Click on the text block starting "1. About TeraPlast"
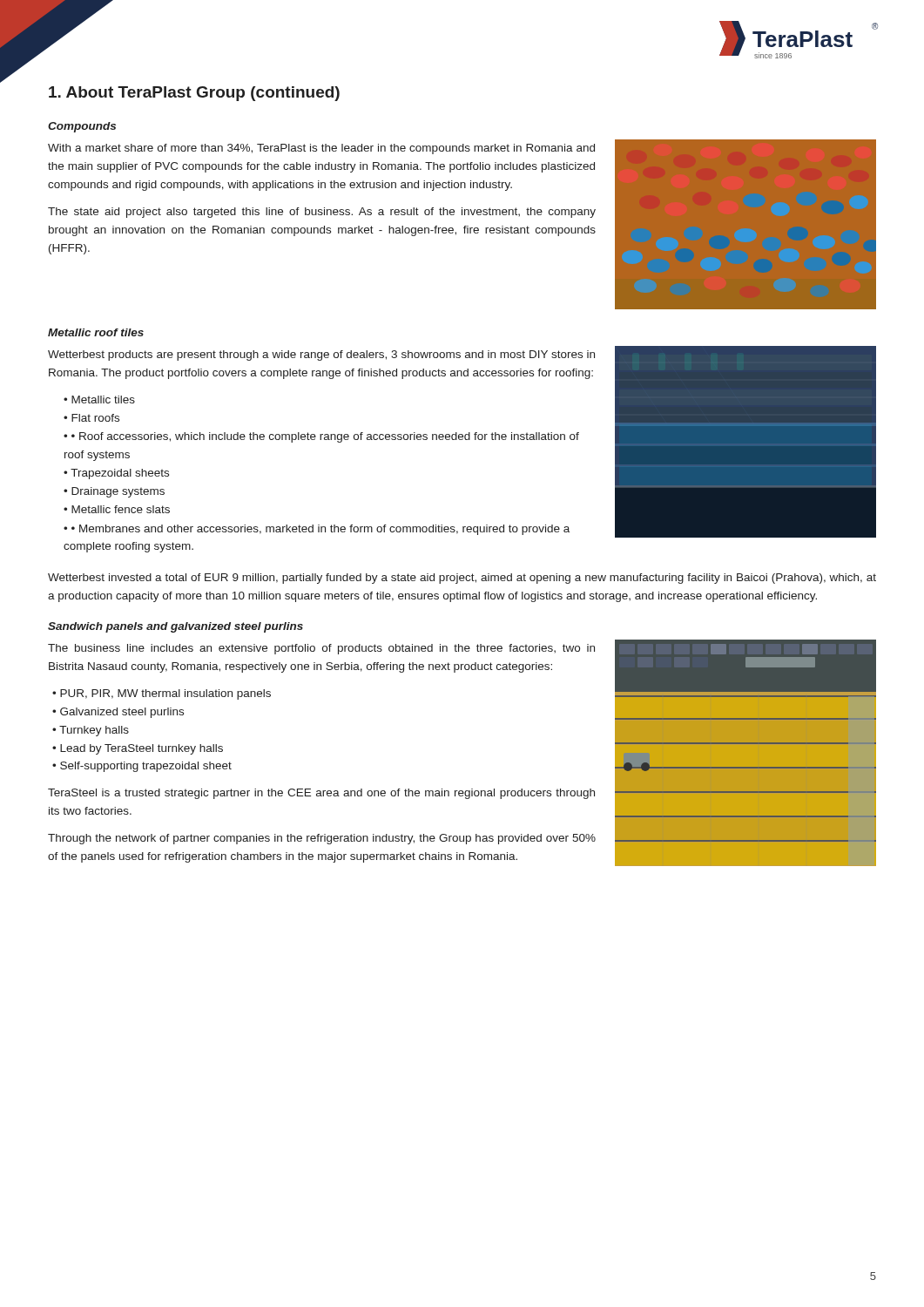924x1307 pixels. pyautogui.click(x=194, y=92)
